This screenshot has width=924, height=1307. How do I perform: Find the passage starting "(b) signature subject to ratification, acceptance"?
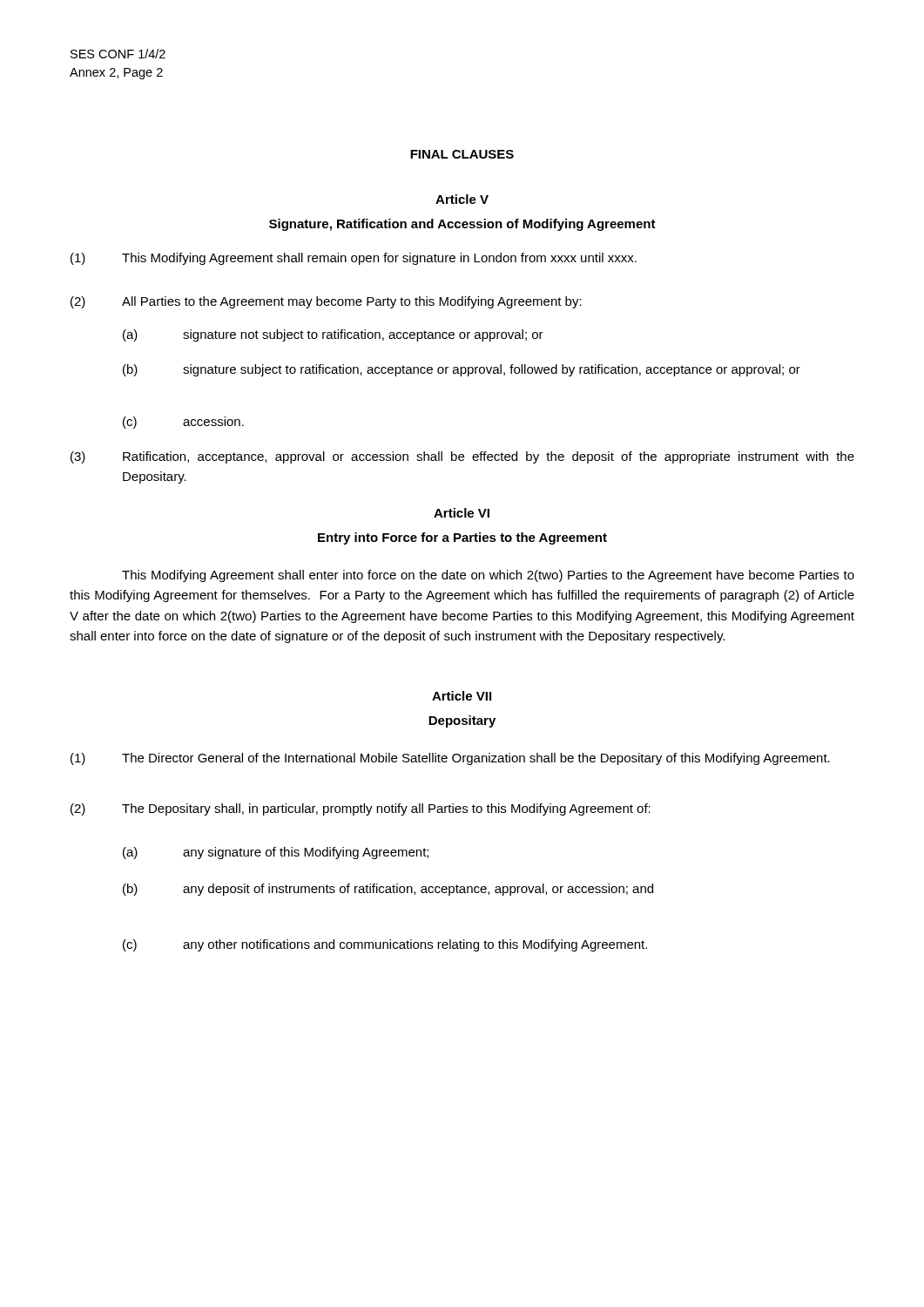[x=488, y=369]
